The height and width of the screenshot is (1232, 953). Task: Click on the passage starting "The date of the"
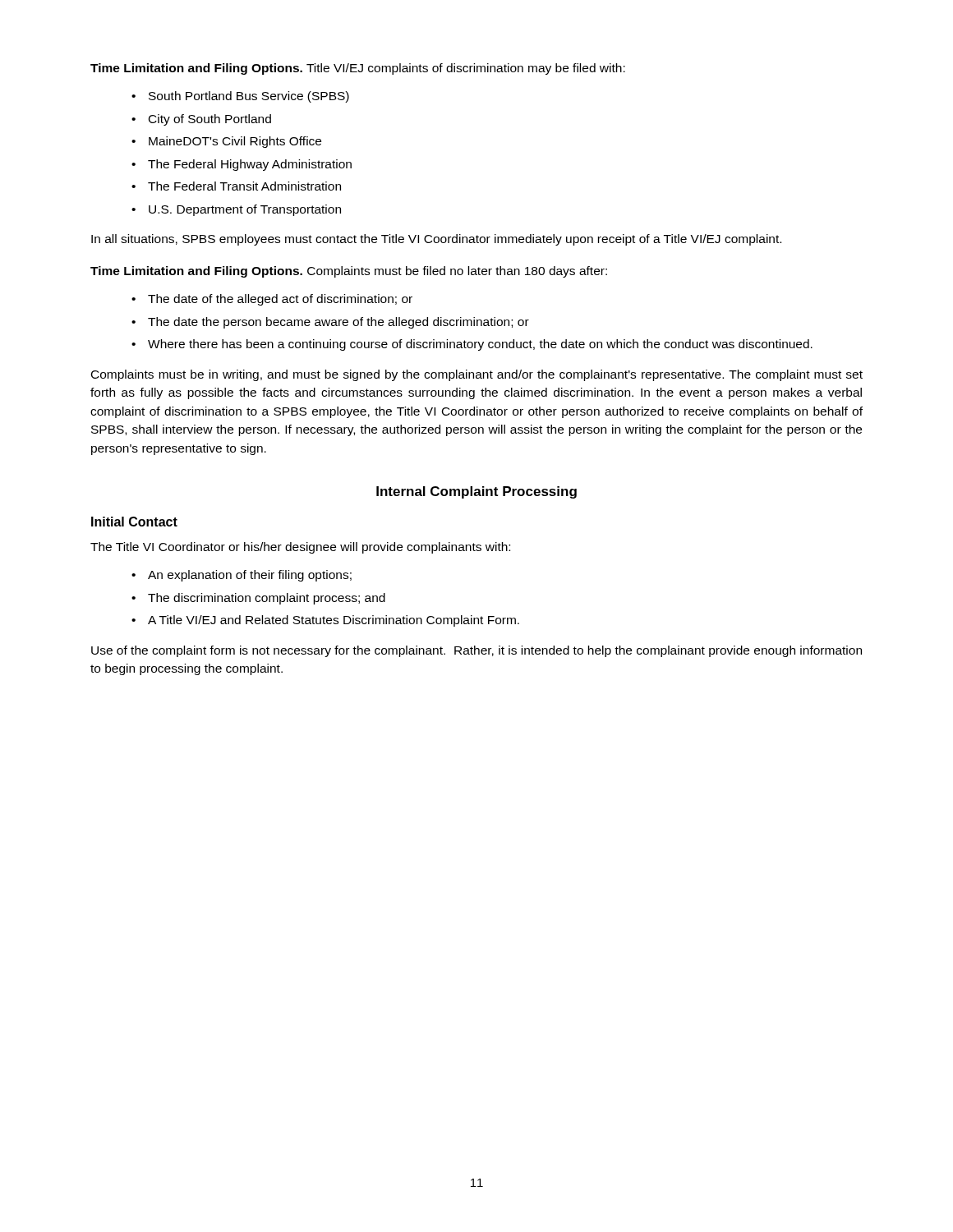click(280, 299)
